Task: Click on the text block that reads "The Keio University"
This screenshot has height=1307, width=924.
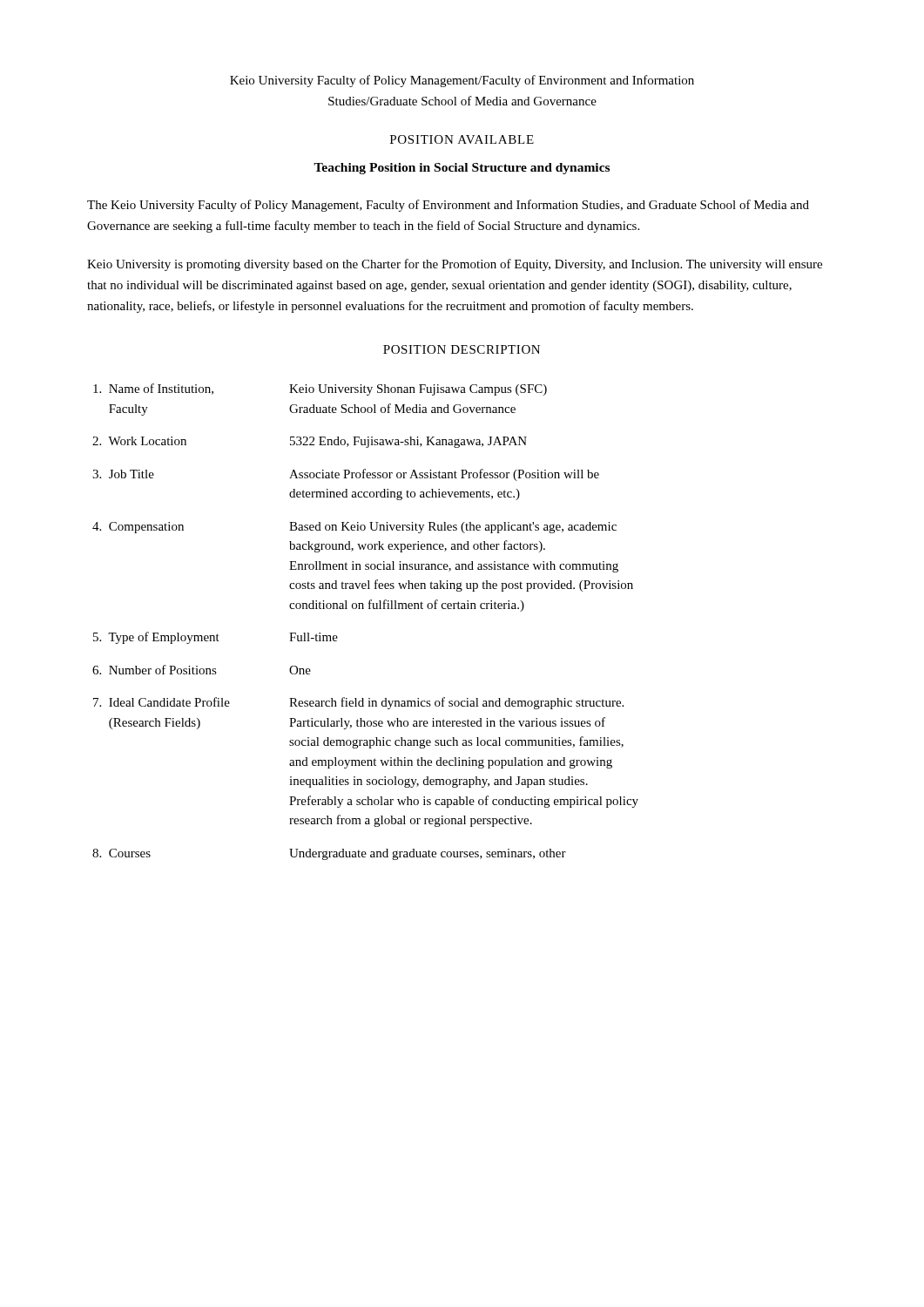Action: [x=448, y=215]
